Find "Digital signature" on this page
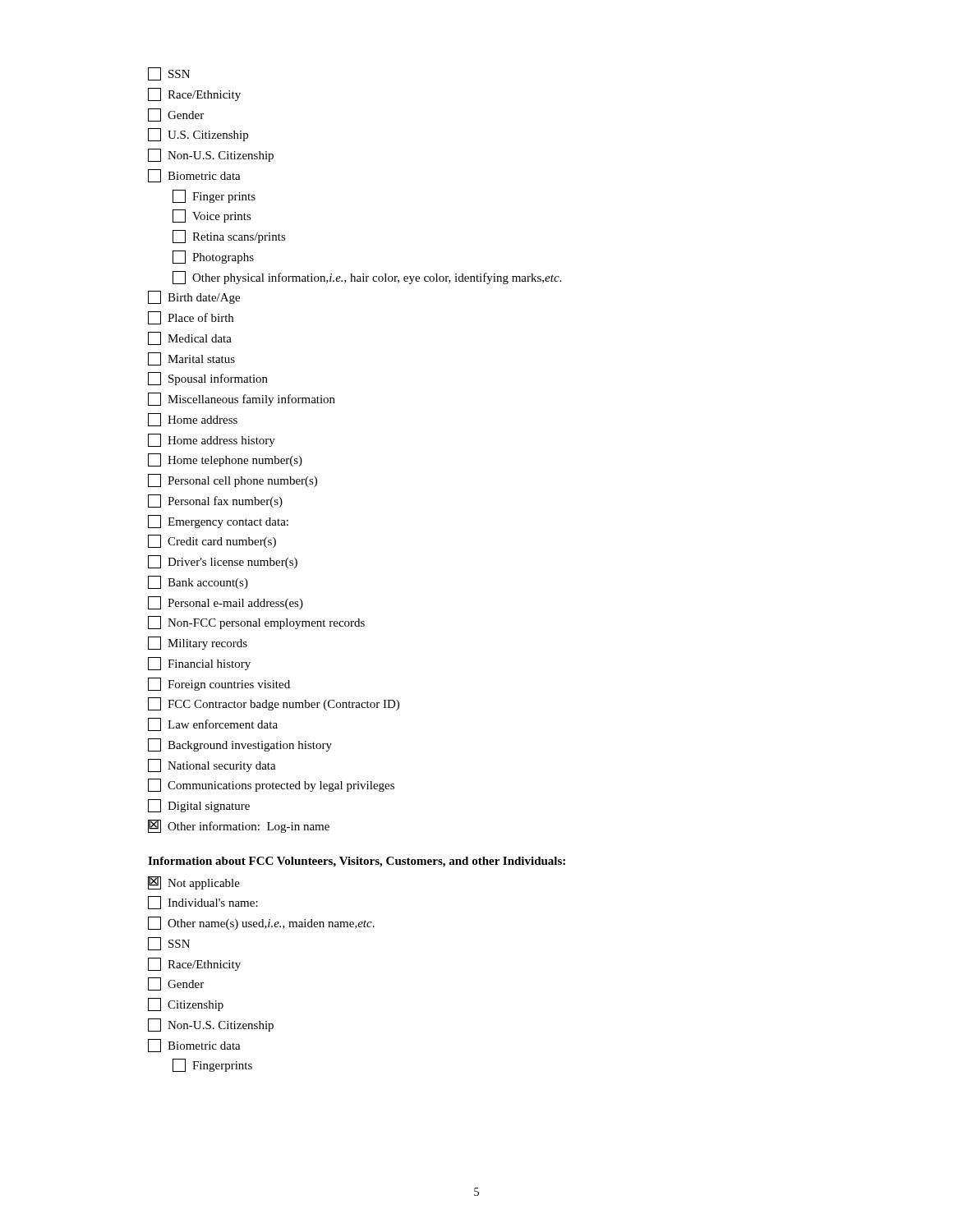Image resolution: width=953 pixels, height=1232 pixels. pyautogui.click(x=199, y=806)
